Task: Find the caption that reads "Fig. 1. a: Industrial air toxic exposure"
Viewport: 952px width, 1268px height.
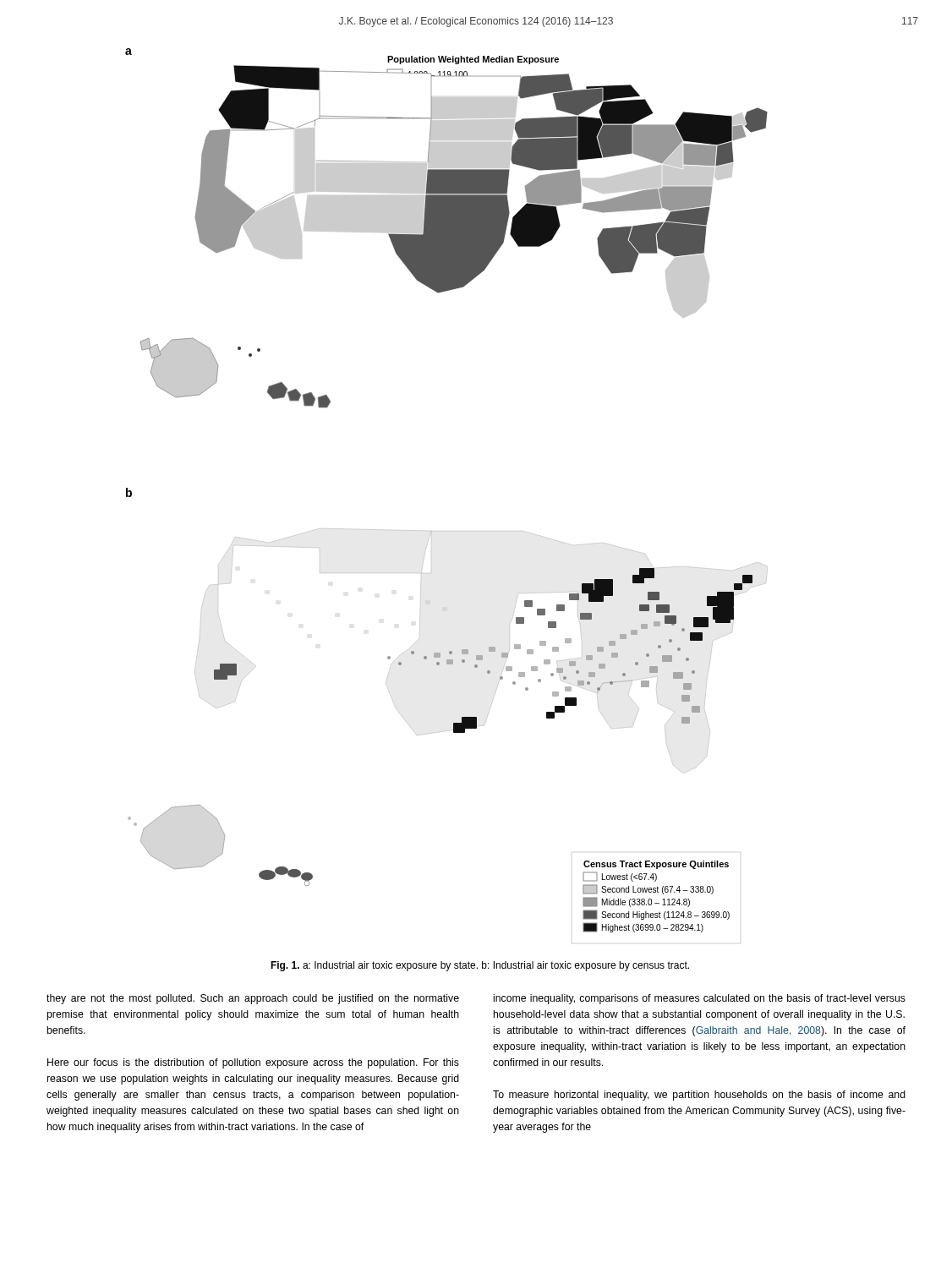Action: pos(480,965)
